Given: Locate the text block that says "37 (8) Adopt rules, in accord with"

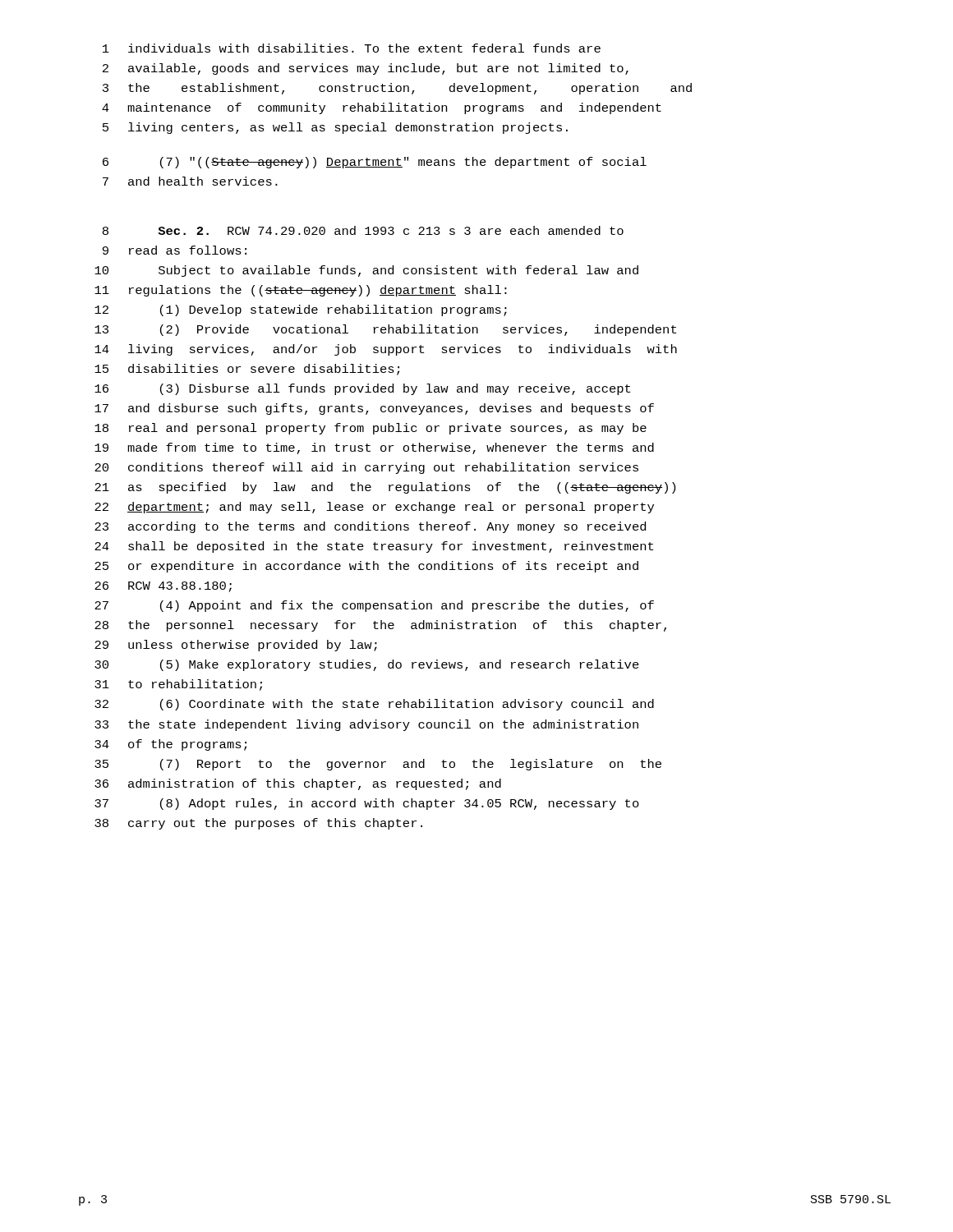Looking at the screenshot, I should coord(485,804).
